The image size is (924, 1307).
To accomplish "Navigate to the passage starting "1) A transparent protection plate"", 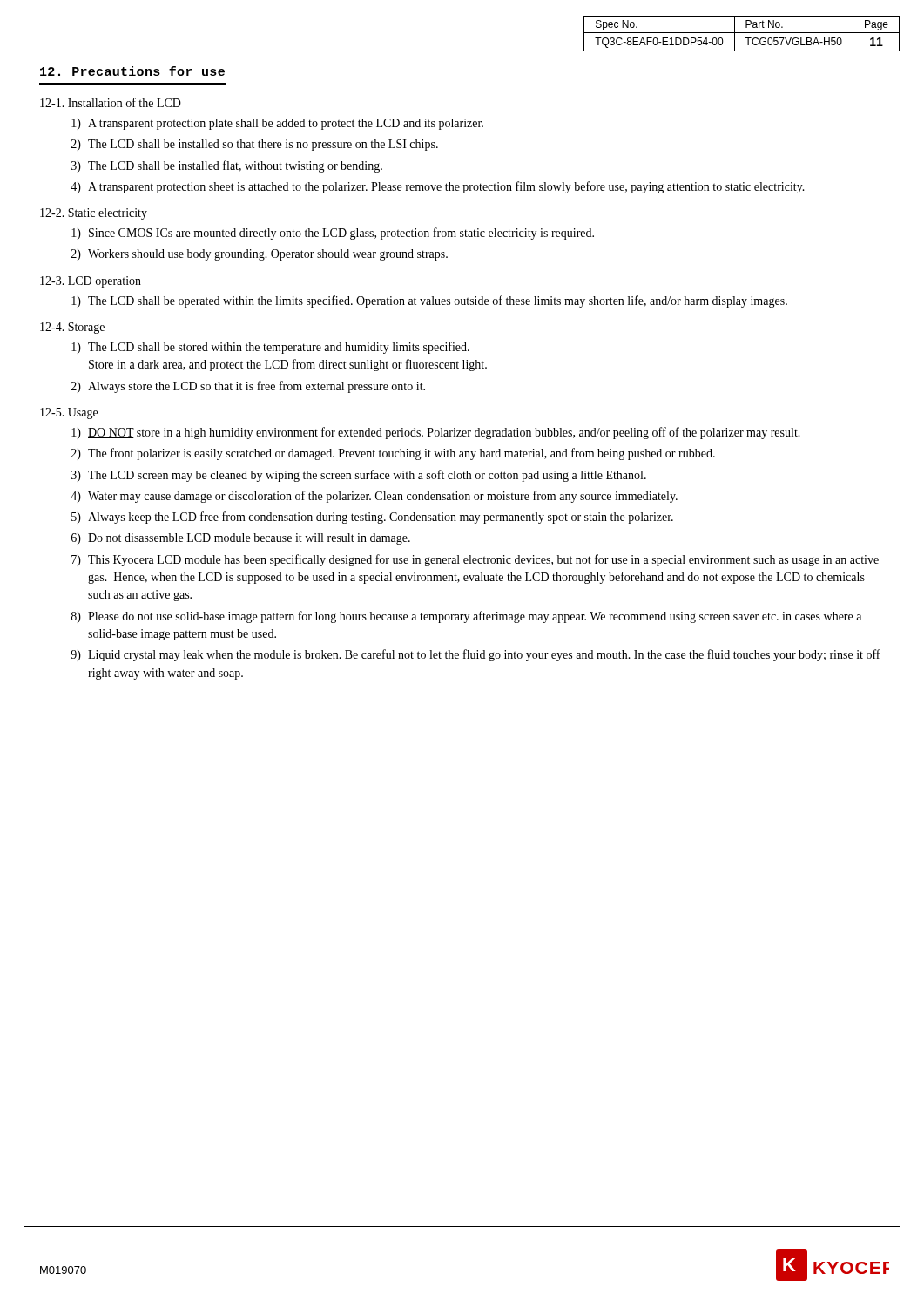I will tap(470, 124).
